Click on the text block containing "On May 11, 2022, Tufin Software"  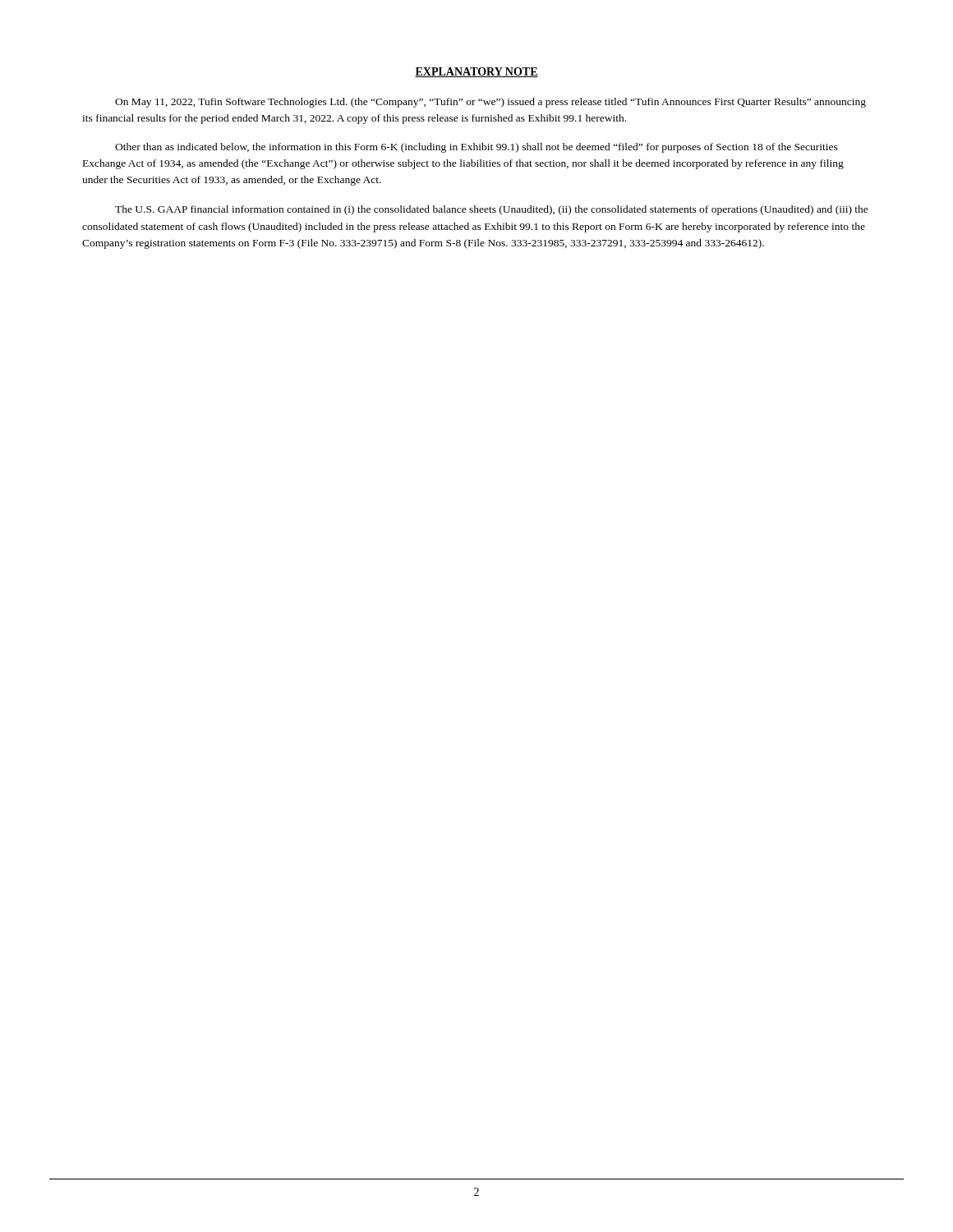point(474,110)
